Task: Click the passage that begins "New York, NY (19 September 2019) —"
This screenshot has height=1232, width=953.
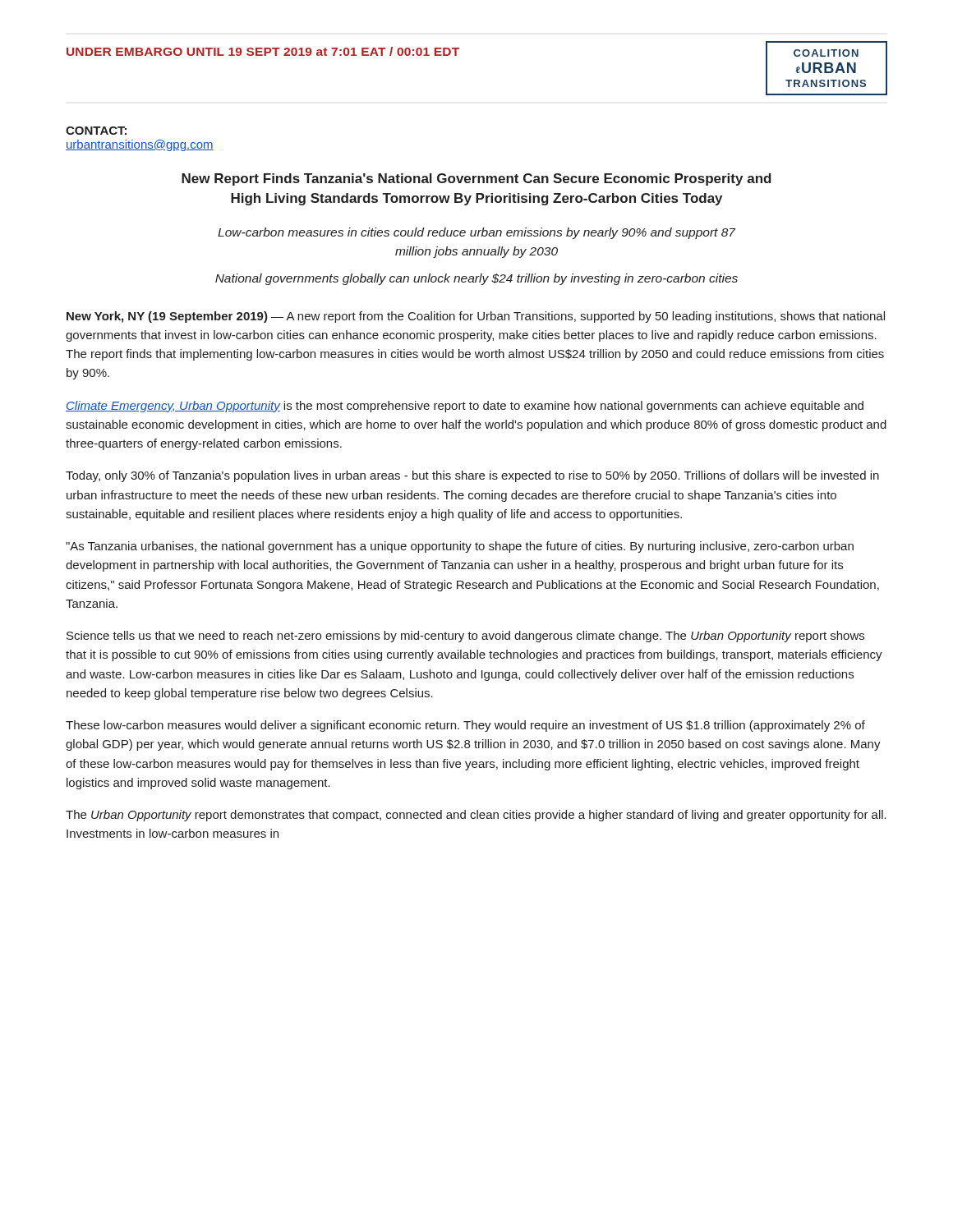Action: tap(476, 344)
